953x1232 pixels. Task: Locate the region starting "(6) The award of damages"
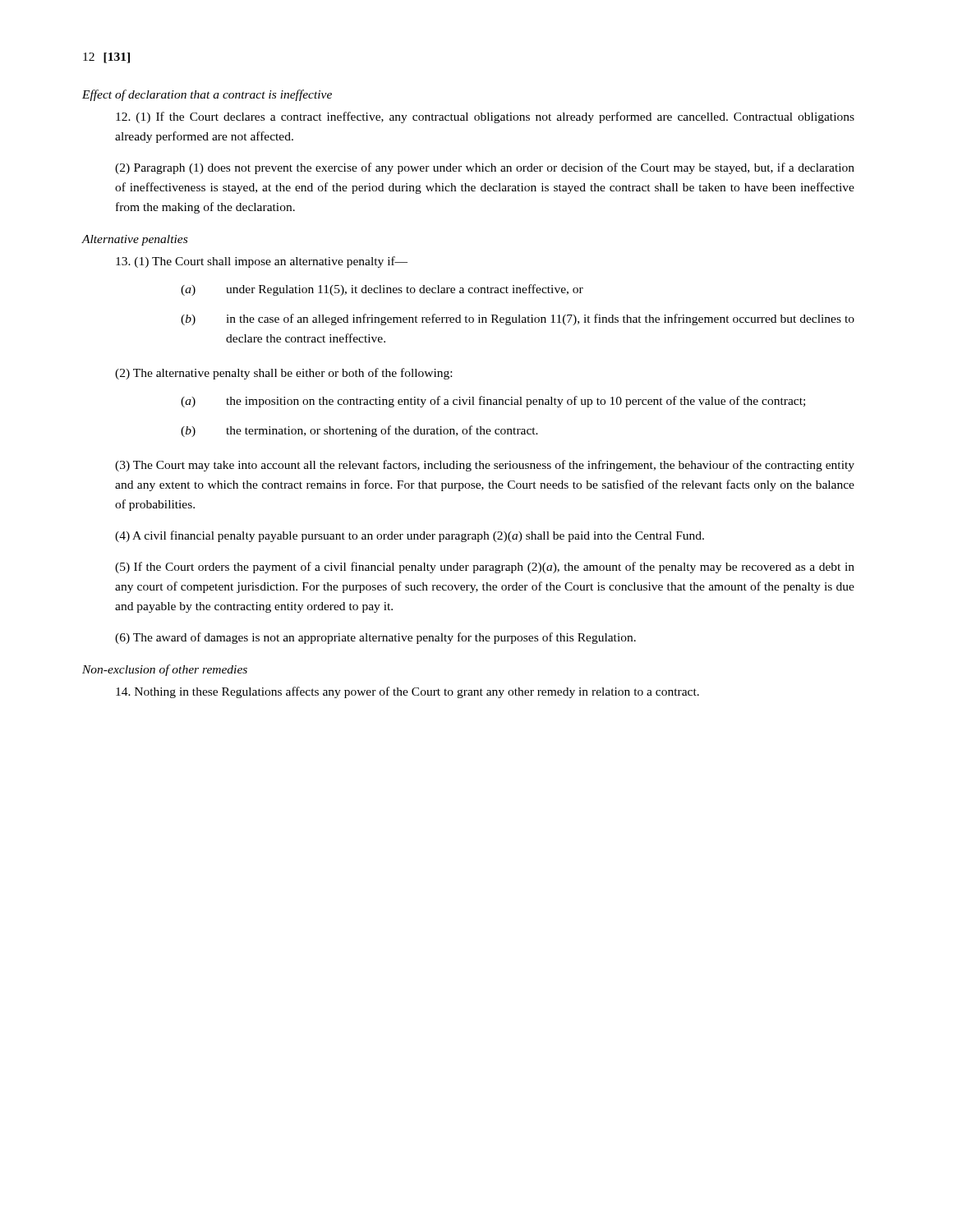376,637
